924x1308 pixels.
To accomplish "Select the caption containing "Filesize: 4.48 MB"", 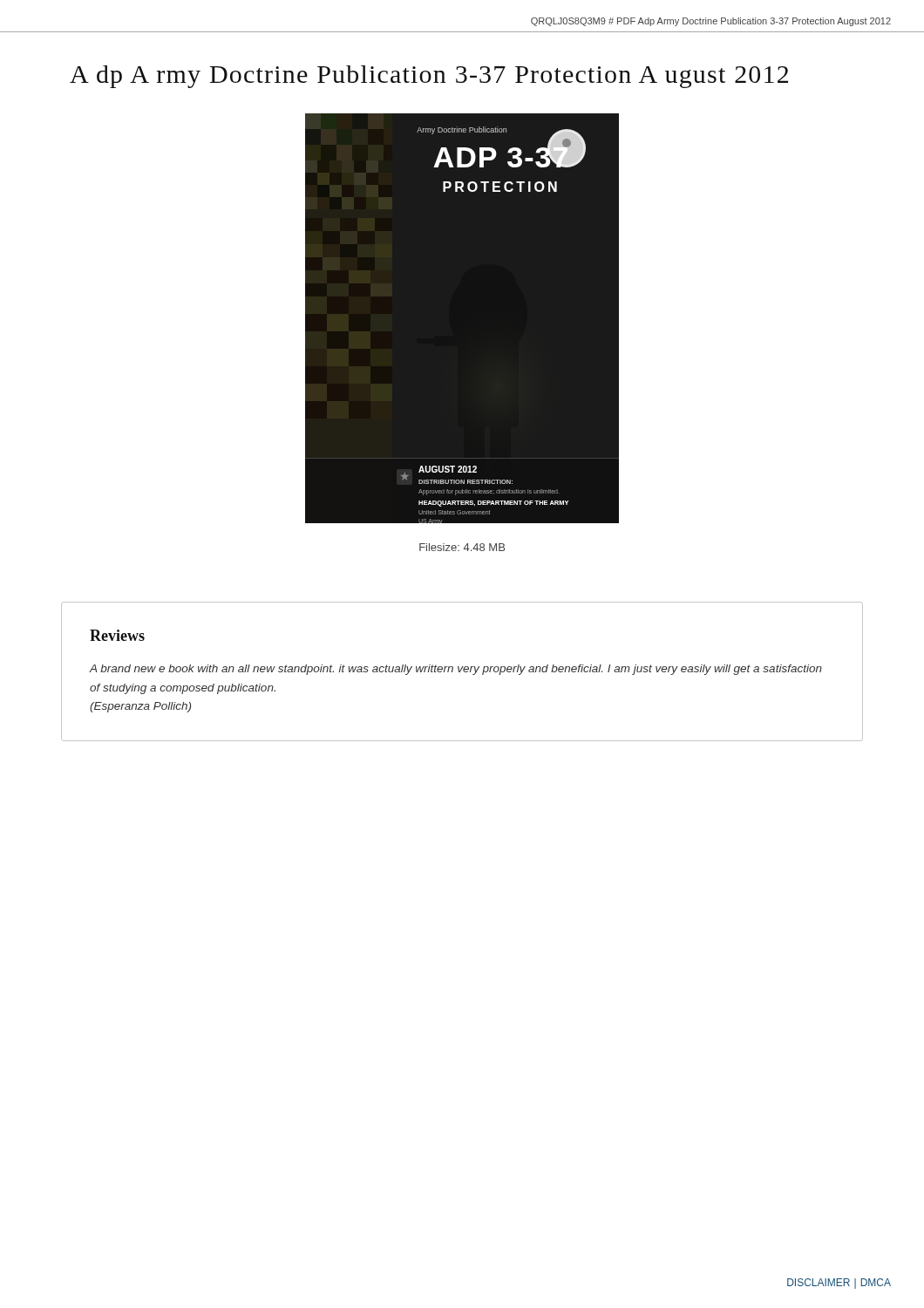I will pyautogui.click(x=462, y=547).
